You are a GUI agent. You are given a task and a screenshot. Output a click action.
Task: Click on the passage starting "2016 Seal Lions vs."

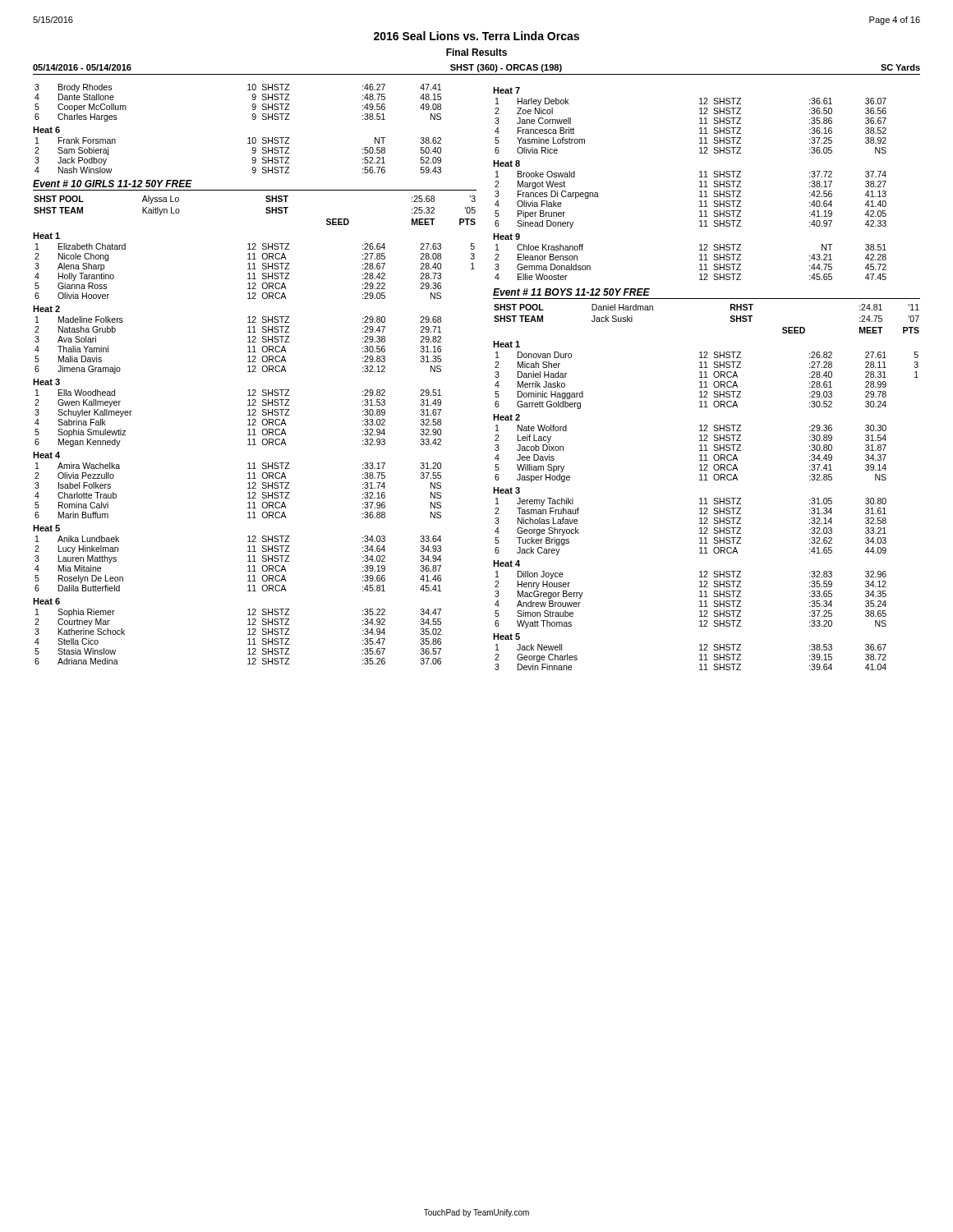[x=476, y=36]
